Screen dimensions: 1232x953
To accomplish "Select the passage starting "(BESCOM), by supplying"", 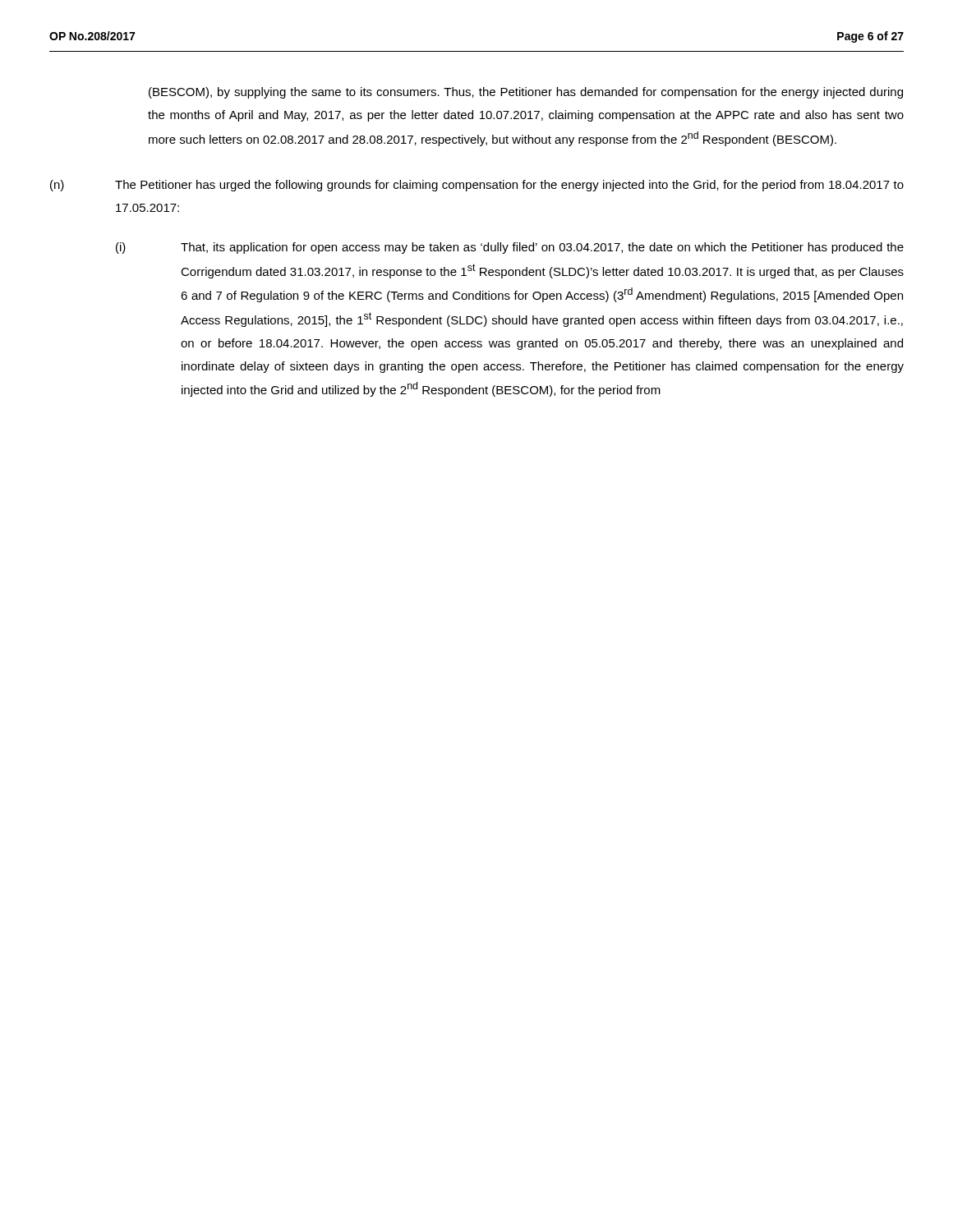I will point(526,115).
